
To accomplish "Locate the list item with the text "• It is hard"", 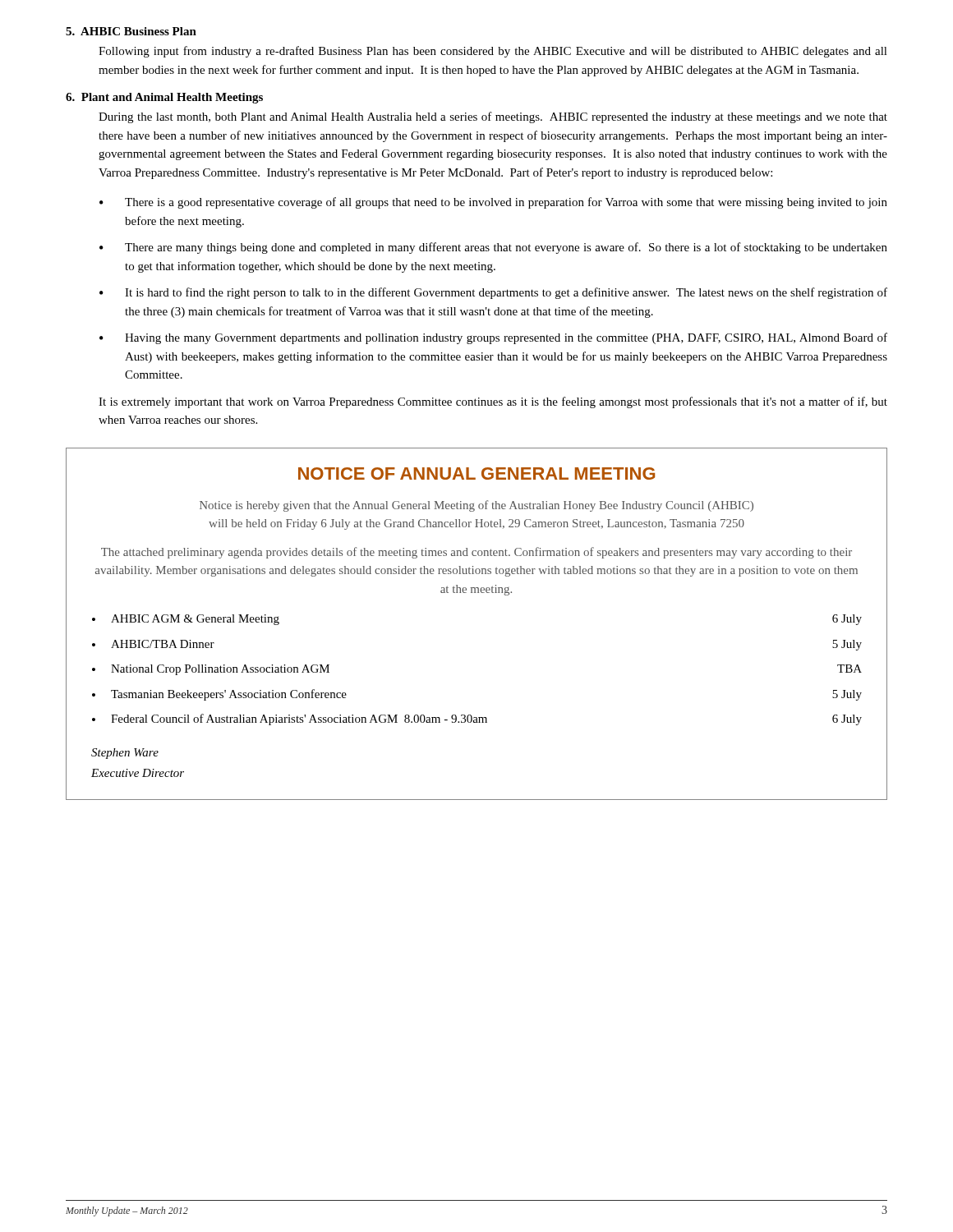I will pyautogui.click(x=493, y=302).
